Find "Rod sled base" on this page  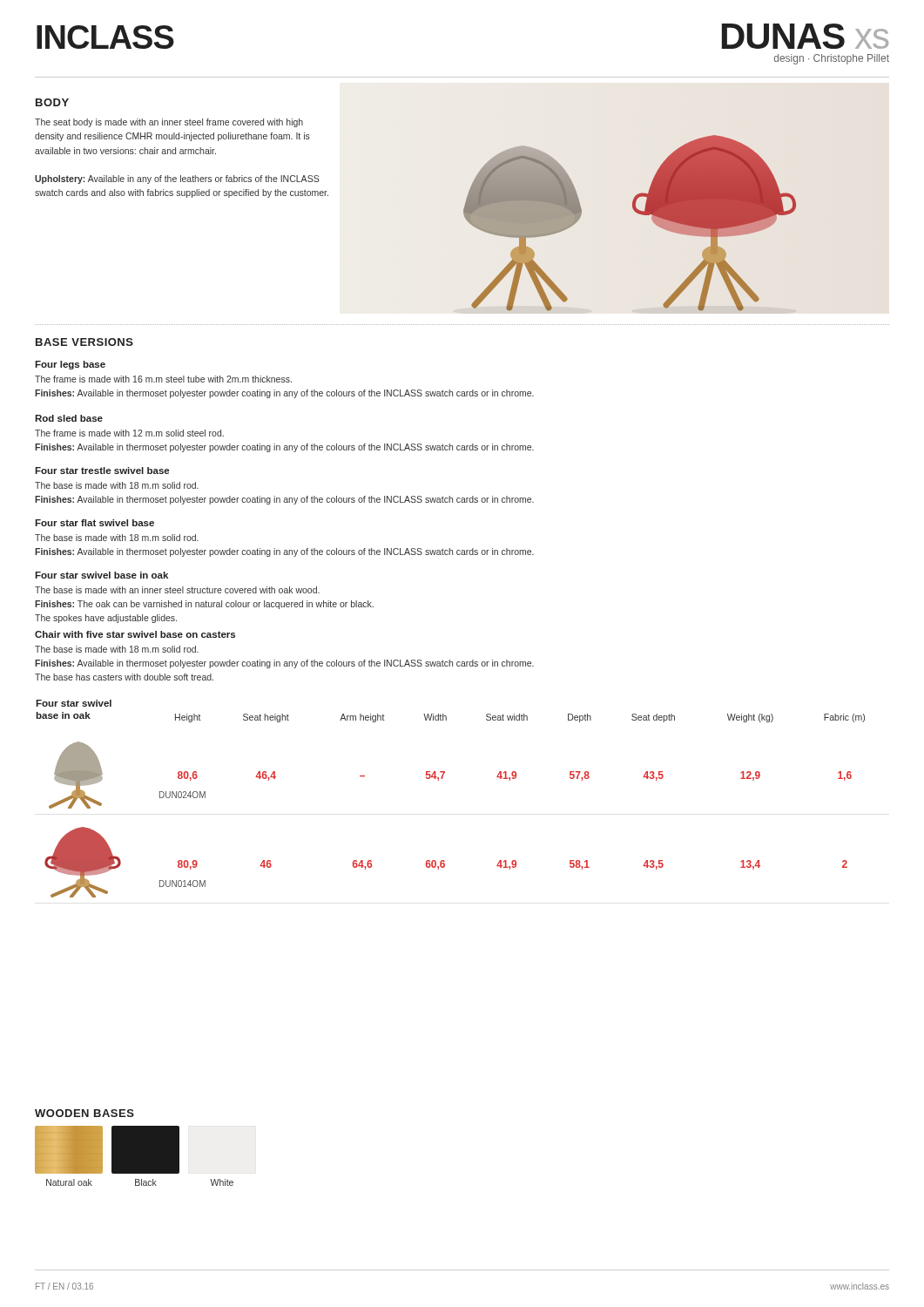(x=69, y=418)
